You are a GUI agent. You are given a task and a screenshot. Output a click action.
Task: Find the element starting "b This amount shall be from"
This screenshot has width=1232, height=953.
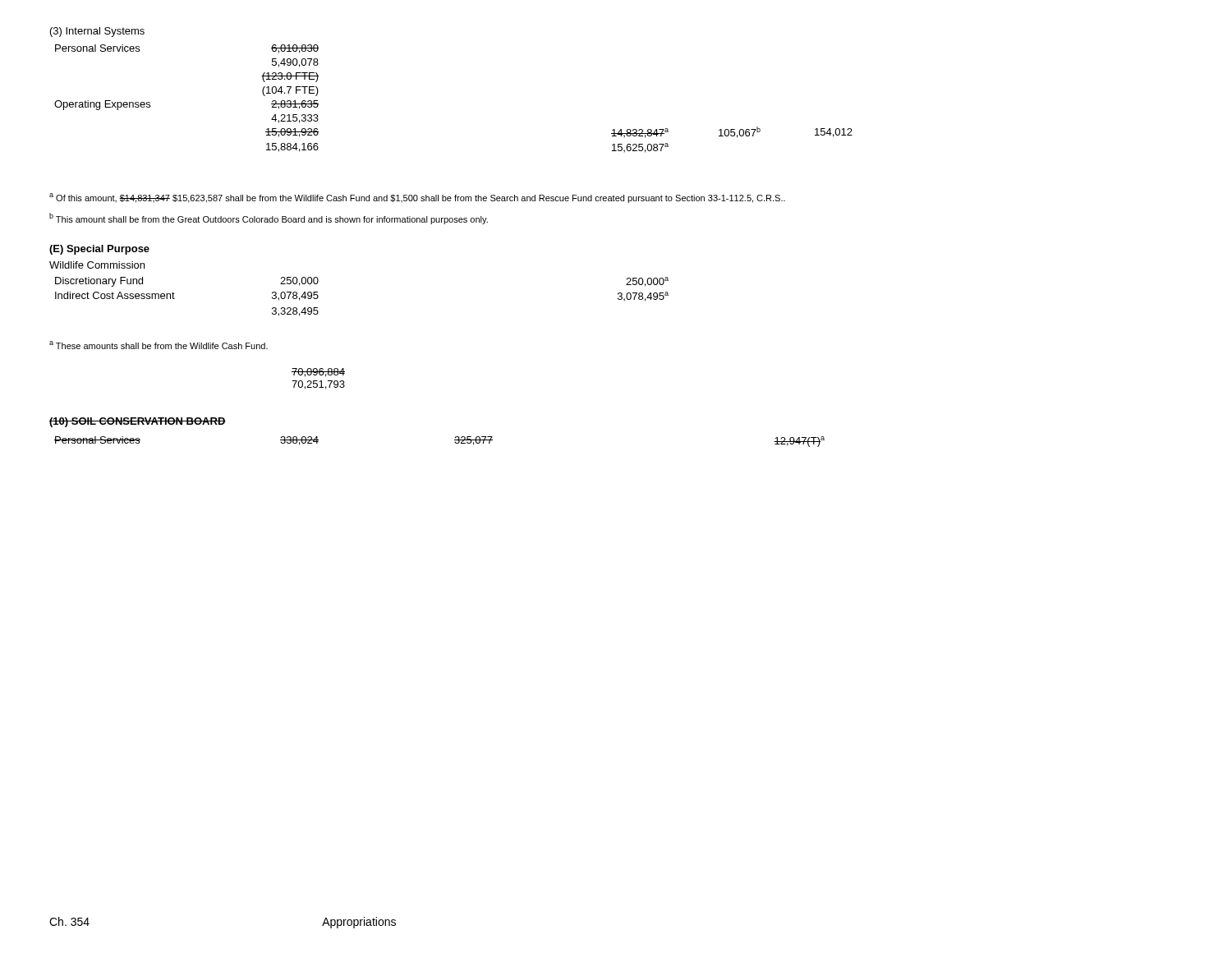pos(269,218)
